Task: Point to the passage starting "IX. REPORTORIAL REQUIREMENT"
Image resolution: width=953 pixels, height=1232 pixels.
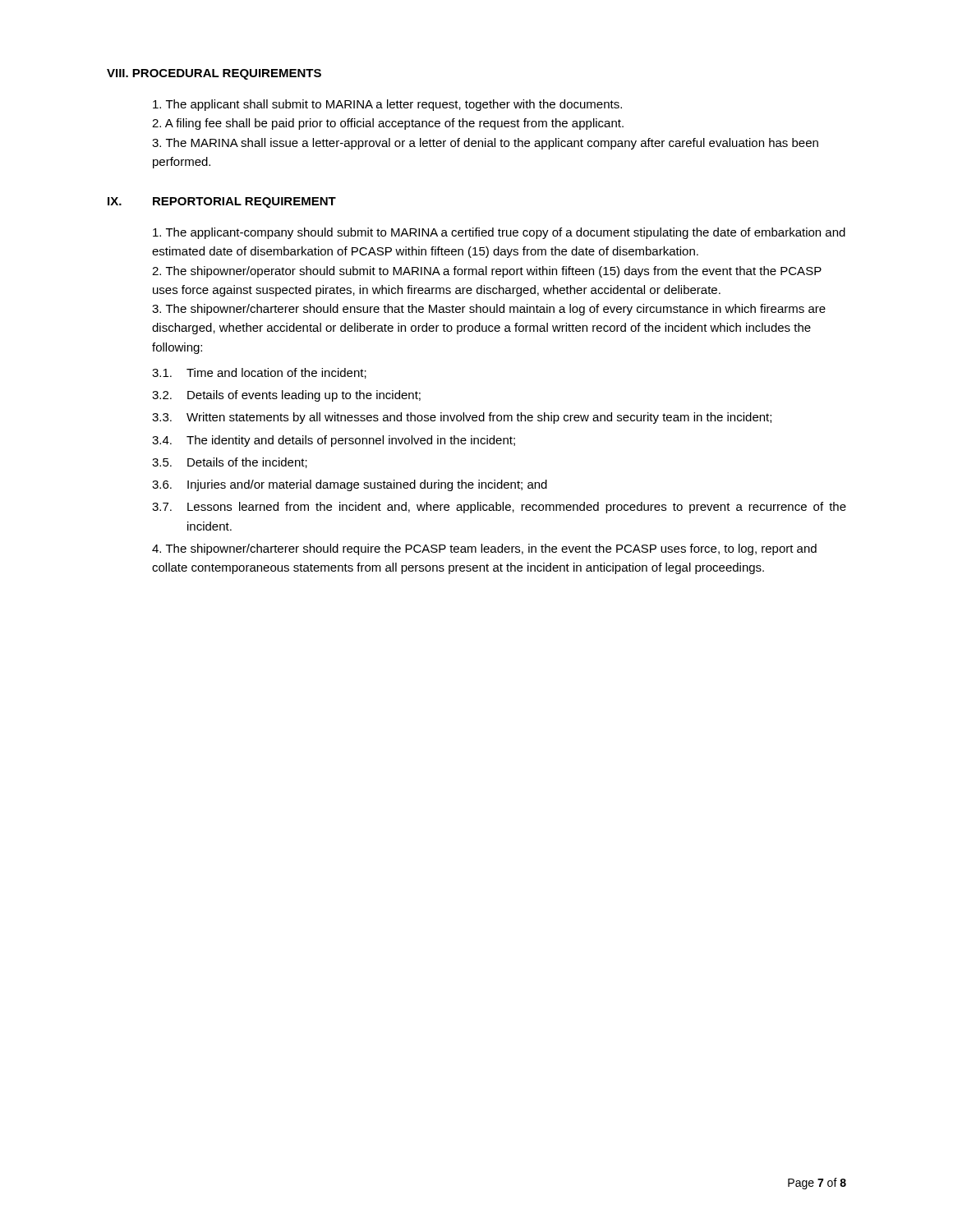Action: pos(221,201)
